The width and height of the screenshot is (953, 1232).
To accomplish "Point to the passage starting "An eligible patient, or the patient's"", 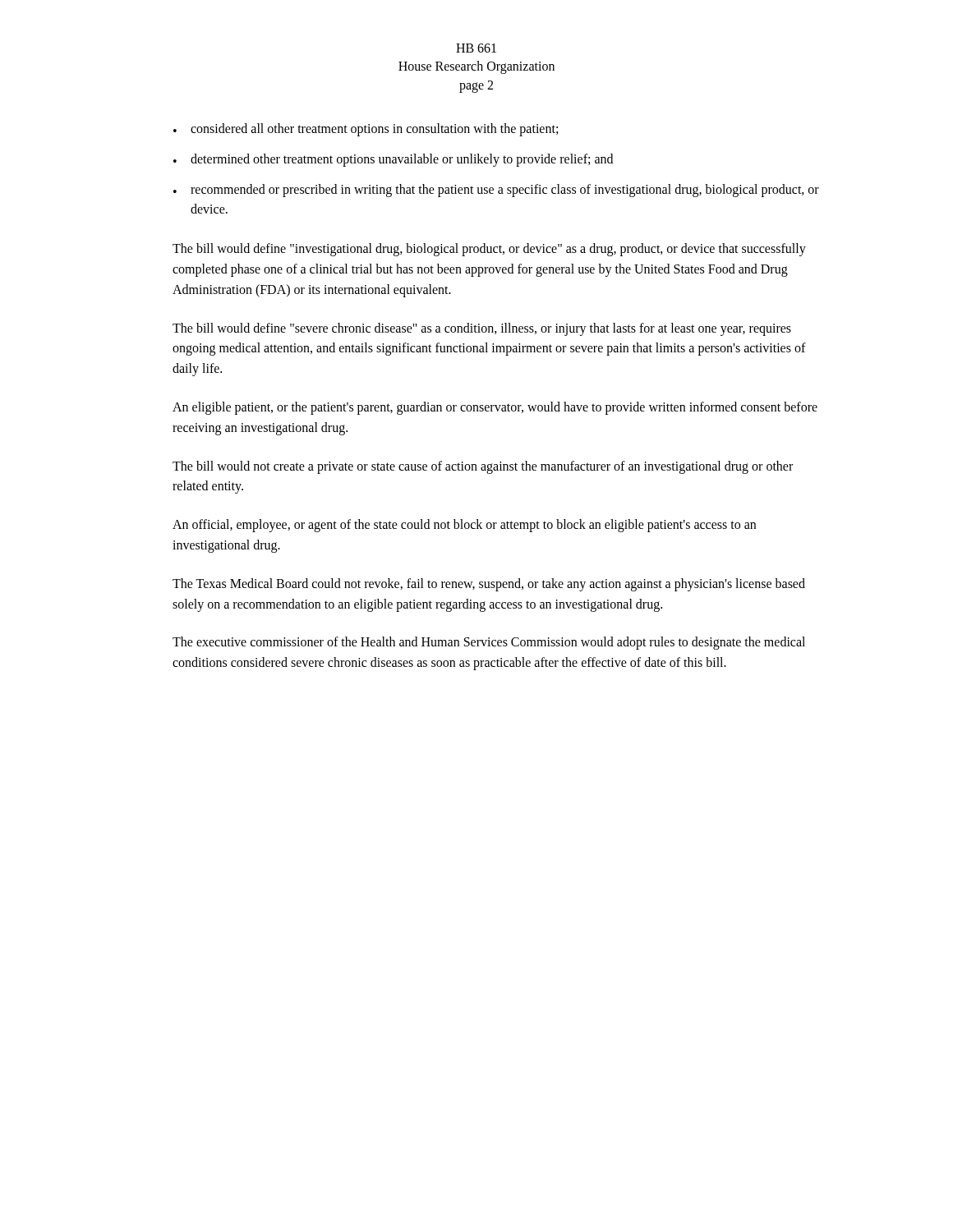I will pyautogui.click(x=495, y=417).
